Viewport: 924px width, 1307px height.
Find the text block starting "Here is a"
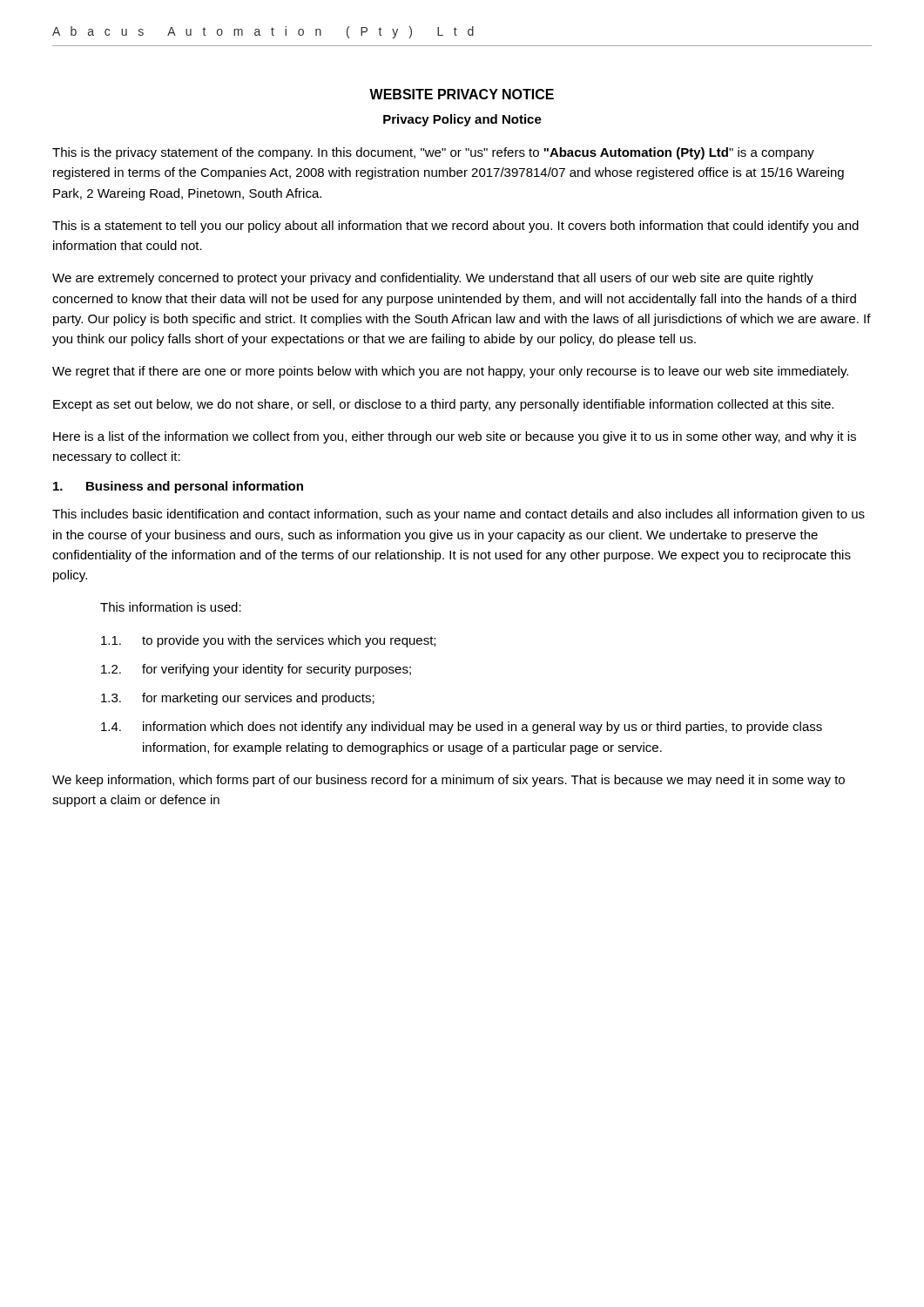(454, 446)
